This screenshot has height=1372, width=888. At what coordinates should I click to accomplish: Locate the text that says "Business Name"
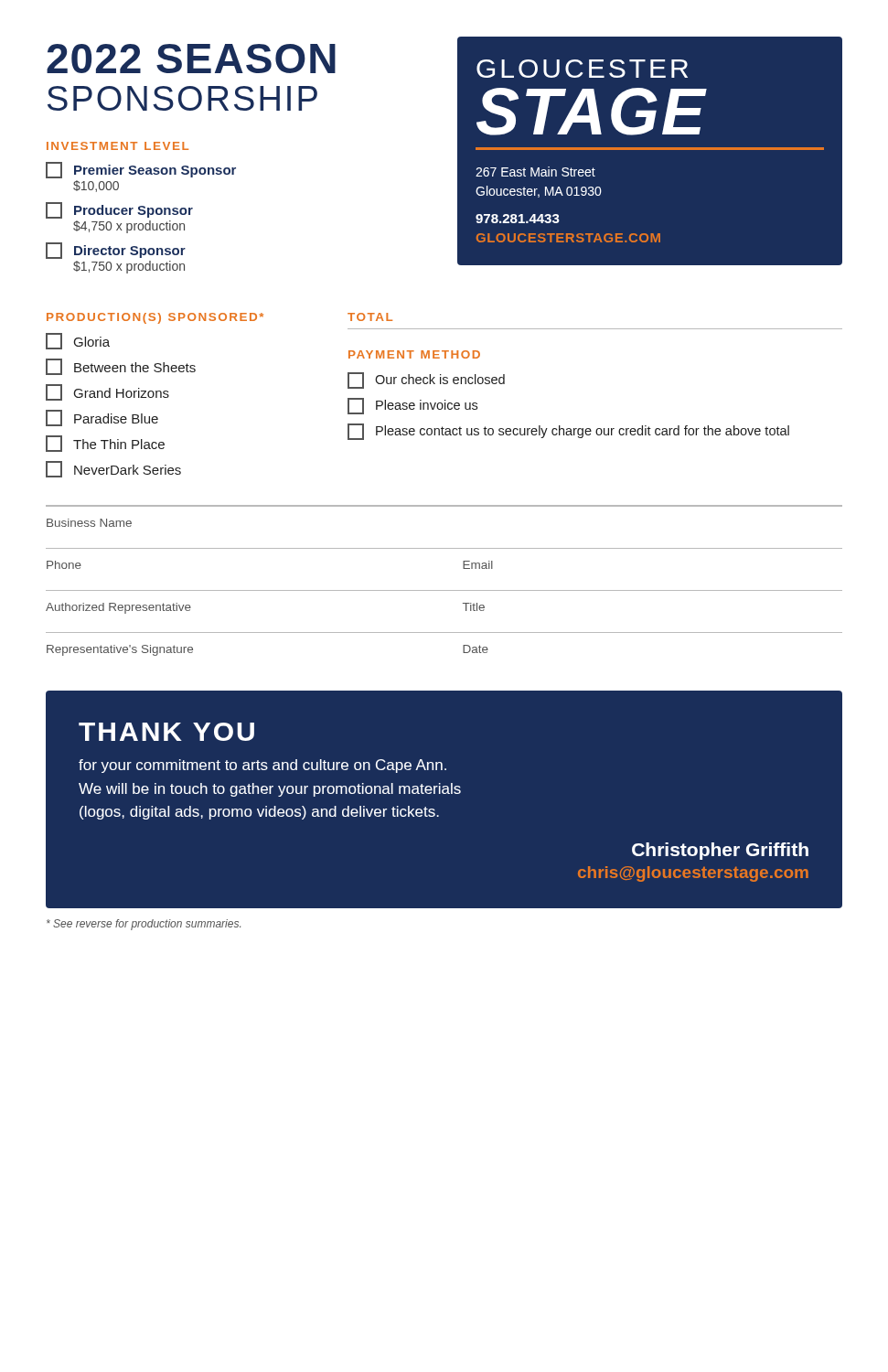tap(89, 523)
